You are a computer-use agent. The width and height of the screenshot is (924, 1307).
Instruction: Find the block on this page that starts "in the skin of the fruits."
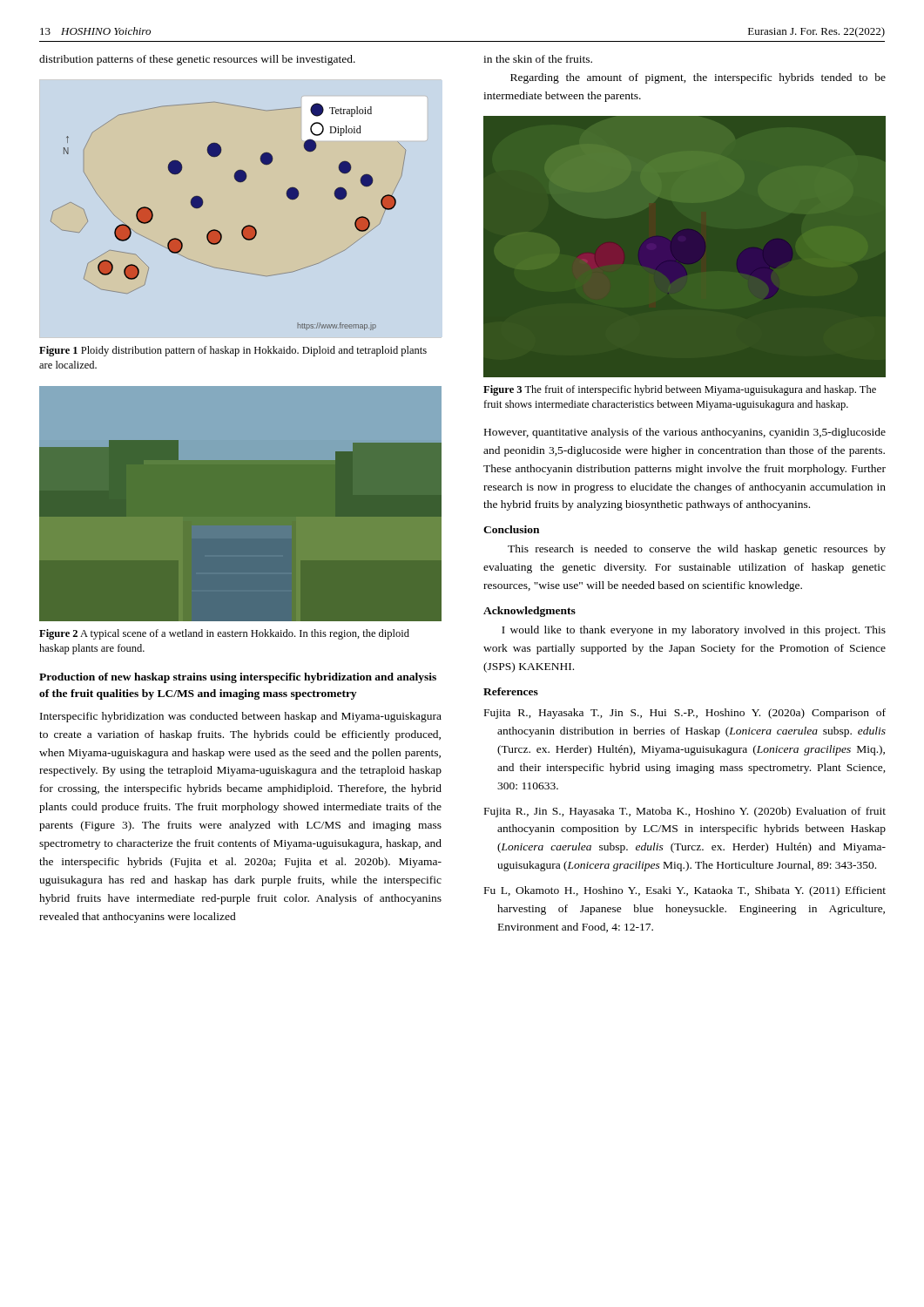[684, 77]
